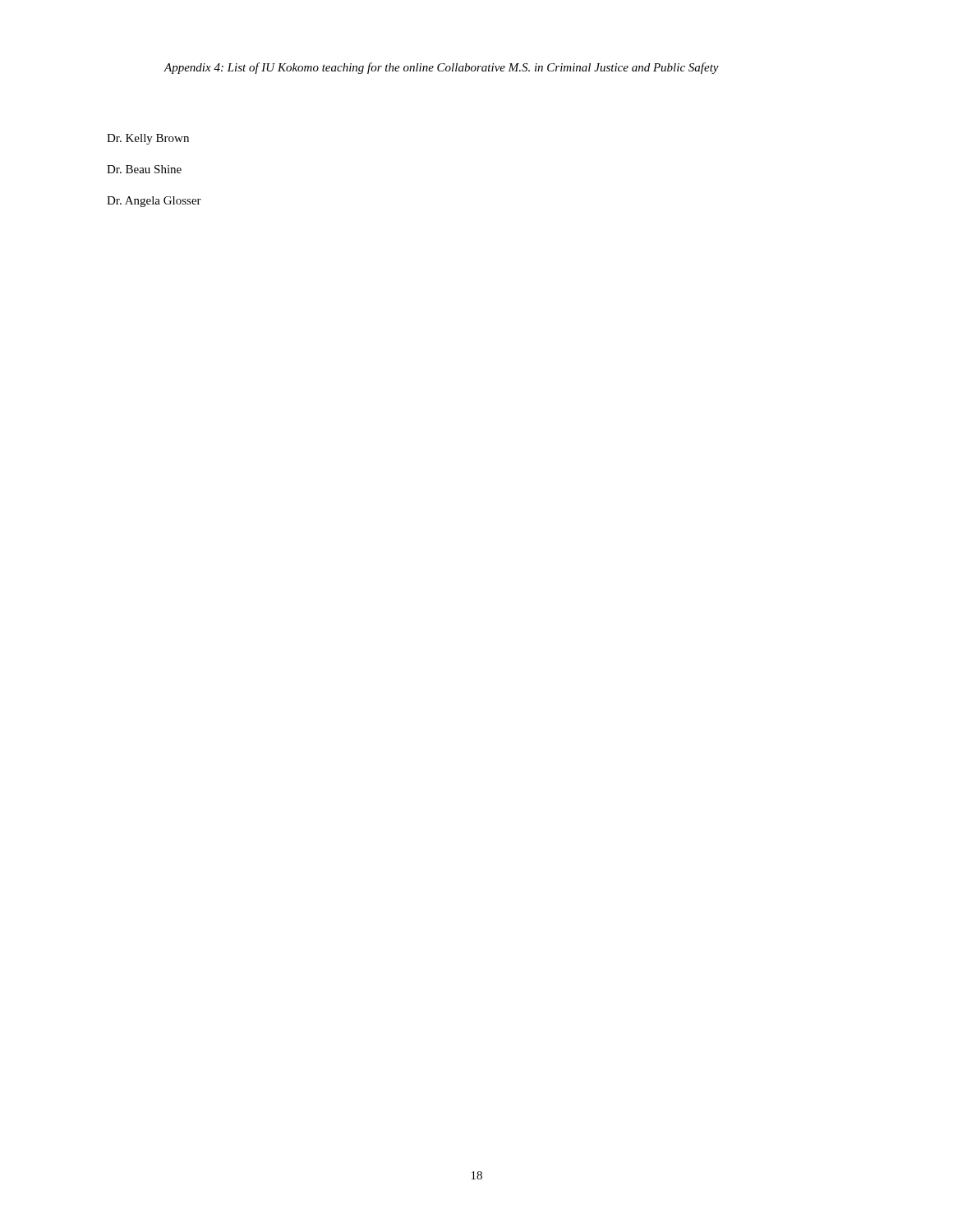The height and width of the screenshot is (1232, 953).
Task: Click on the caption containing "Appendix 4: List of IU Kokomo teaching"
Action: [x=441, y=67]
